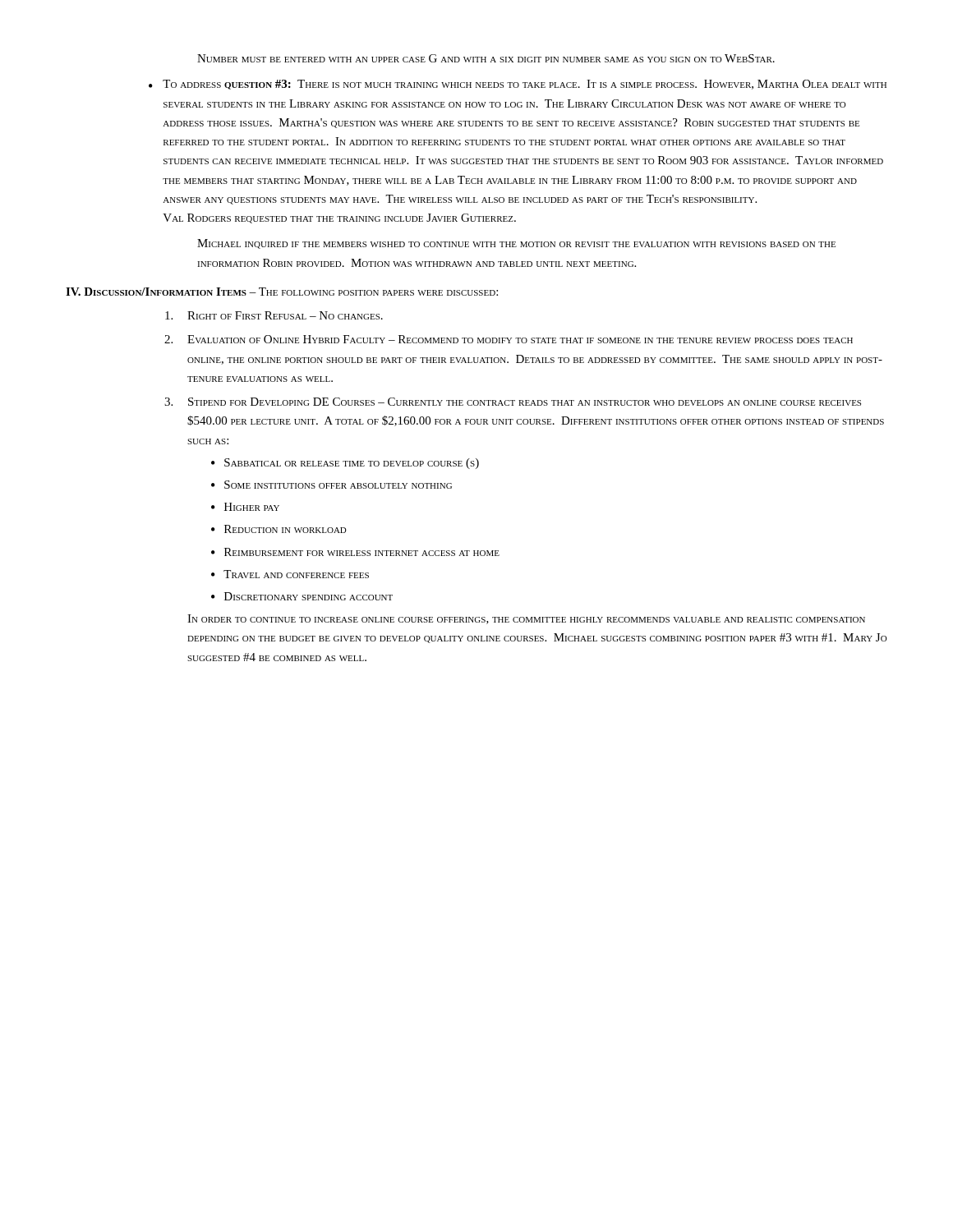The image size is (953, 1232).
Task: Select the text block starting "Number must be entered with an"
Action: (486, 58)
